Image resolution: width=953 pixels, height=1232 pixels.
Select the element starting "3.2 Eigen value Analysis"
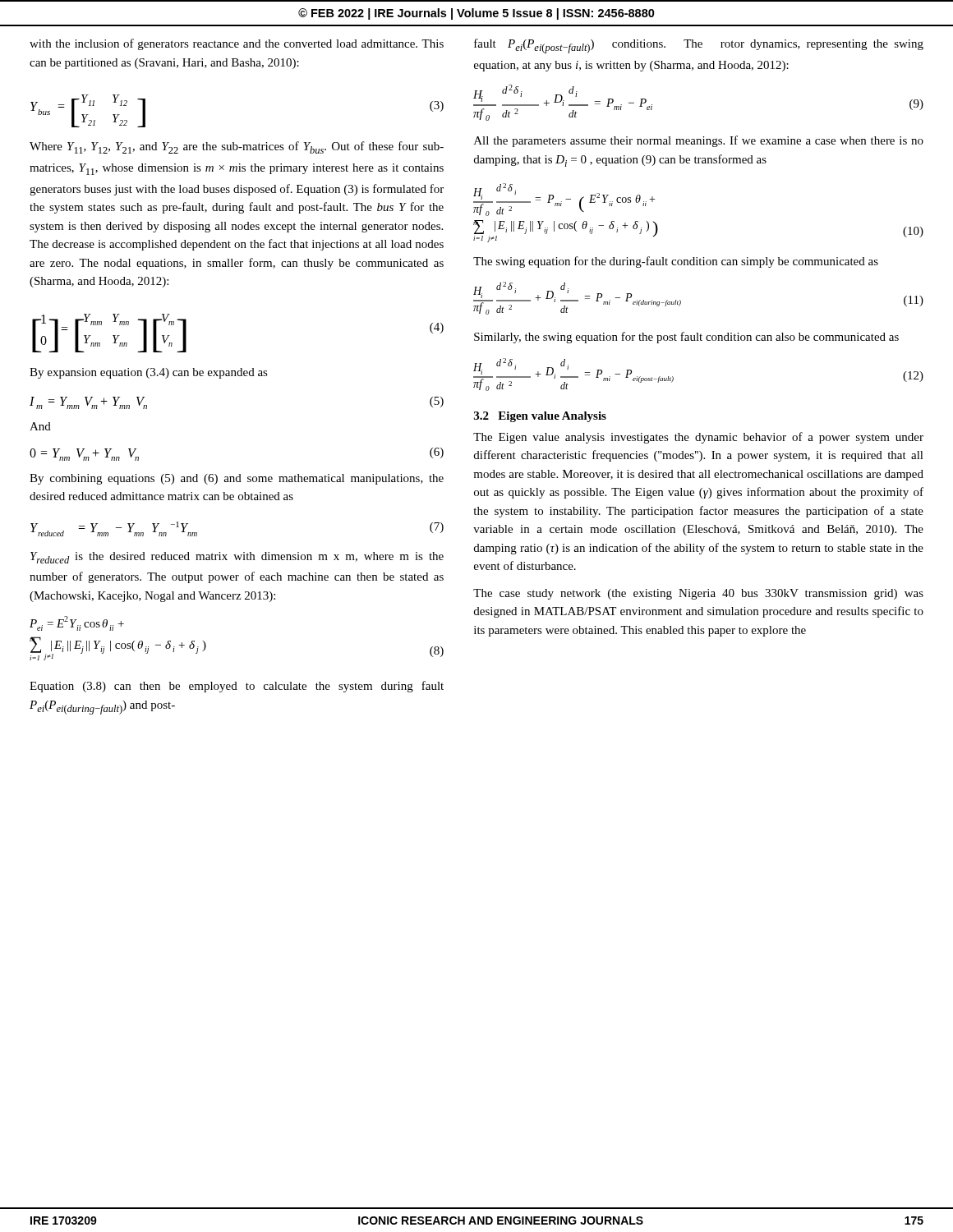click(x=540, y=415)
